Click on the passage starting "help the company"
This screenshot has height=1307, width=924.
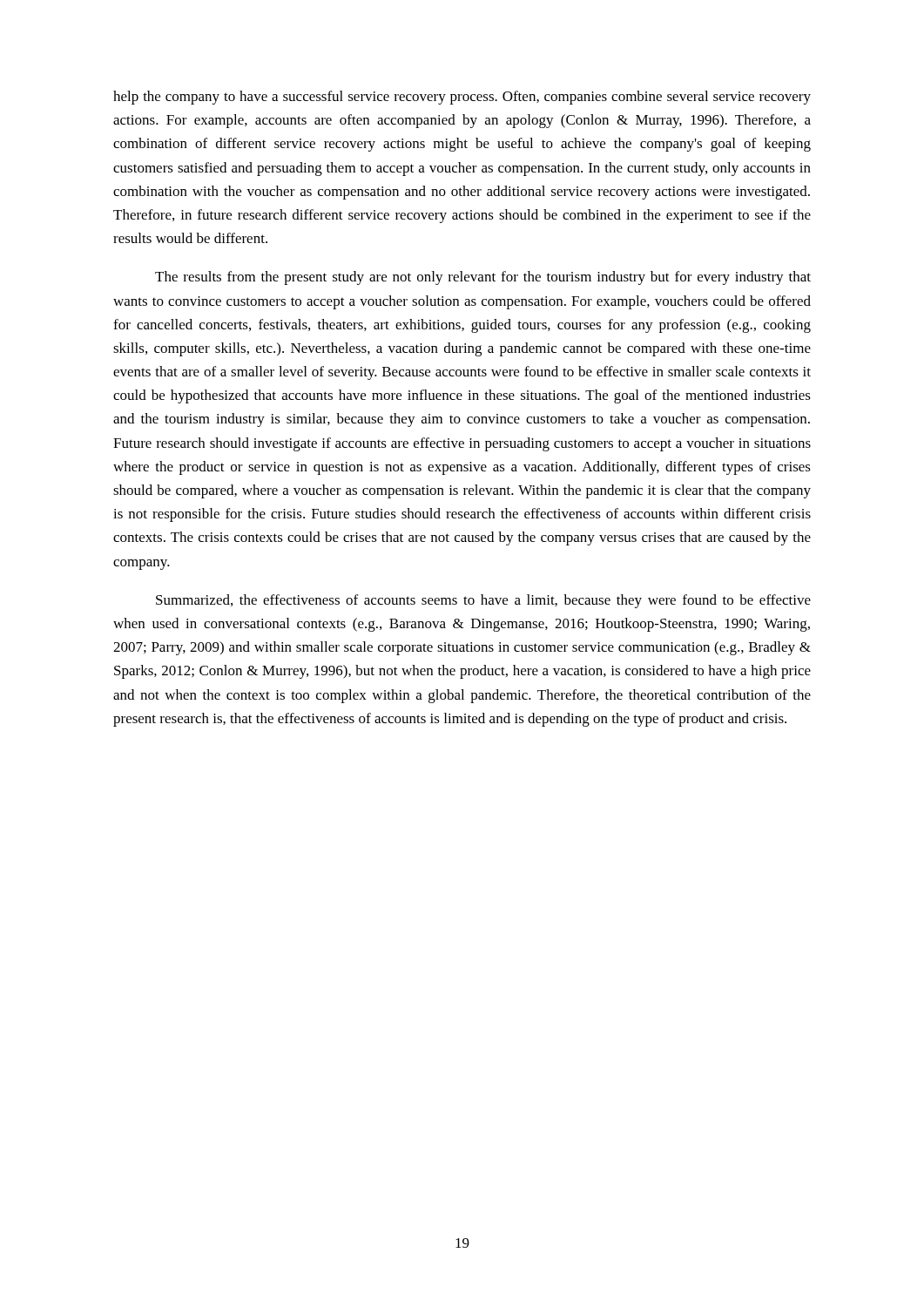click(462, 167)
